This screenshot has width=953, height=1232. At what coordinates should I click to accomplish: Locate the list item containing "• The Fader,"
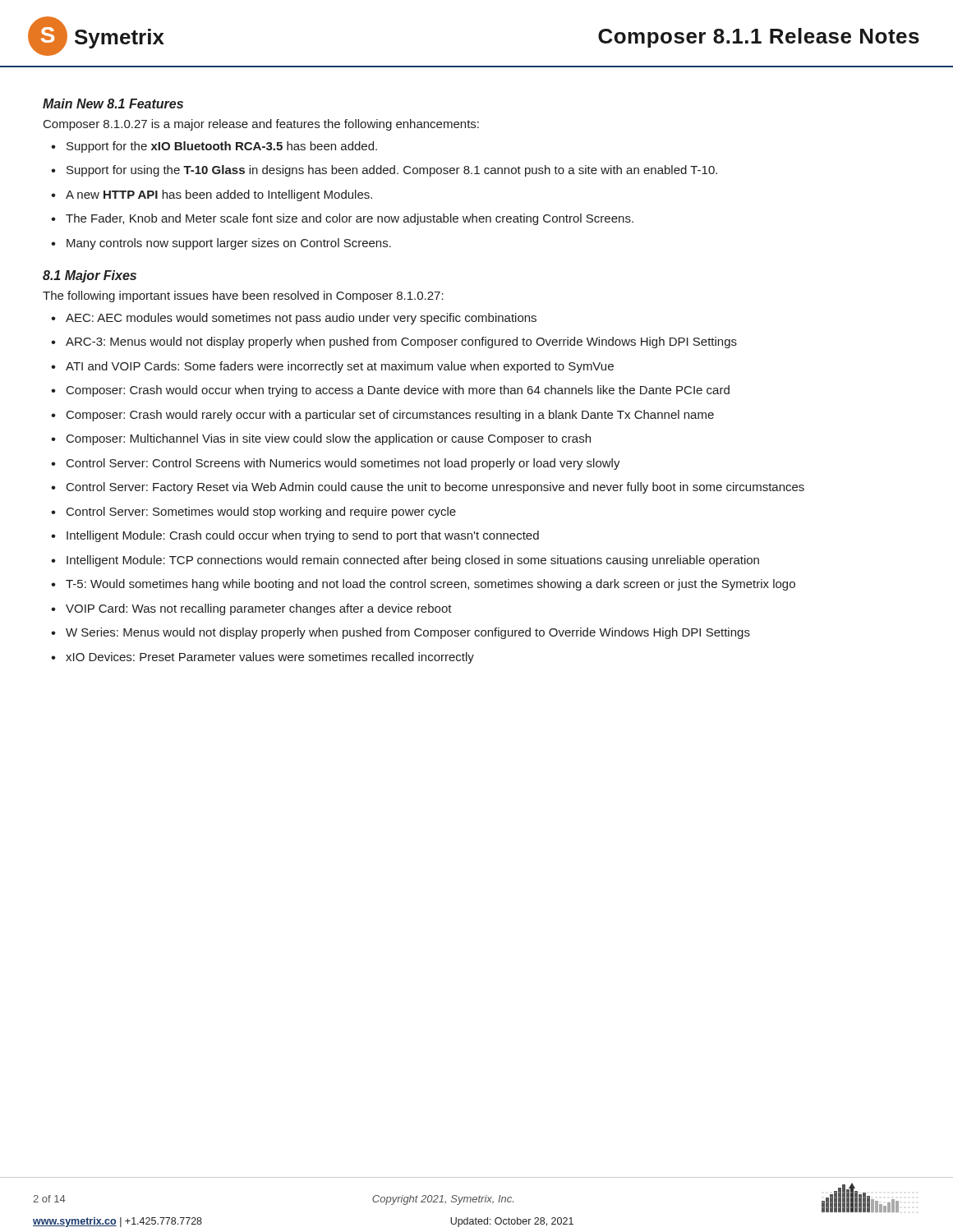481,219
